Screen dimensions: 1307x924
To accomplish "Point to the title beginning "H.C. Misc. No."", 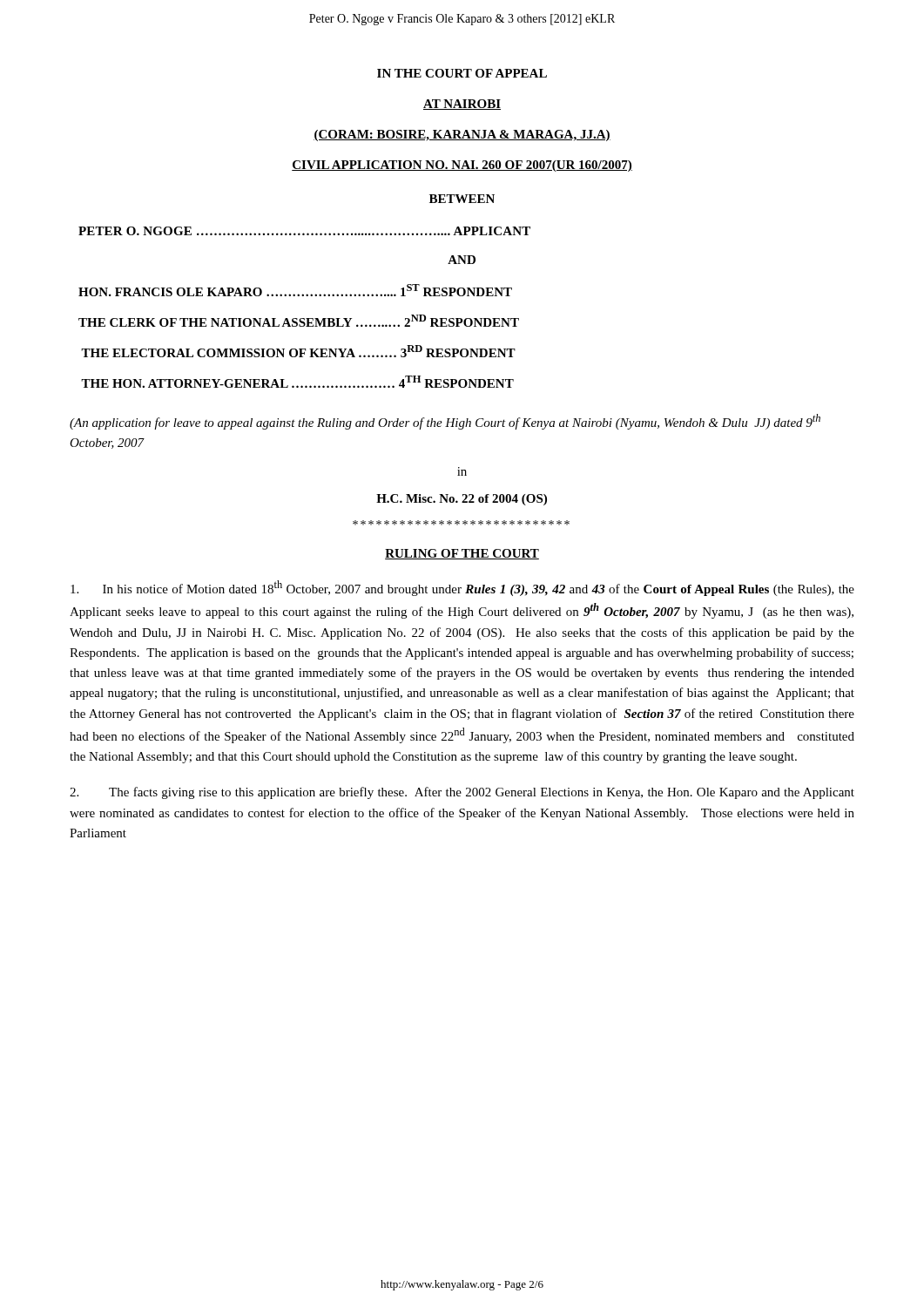I will (x=462, y=498).
